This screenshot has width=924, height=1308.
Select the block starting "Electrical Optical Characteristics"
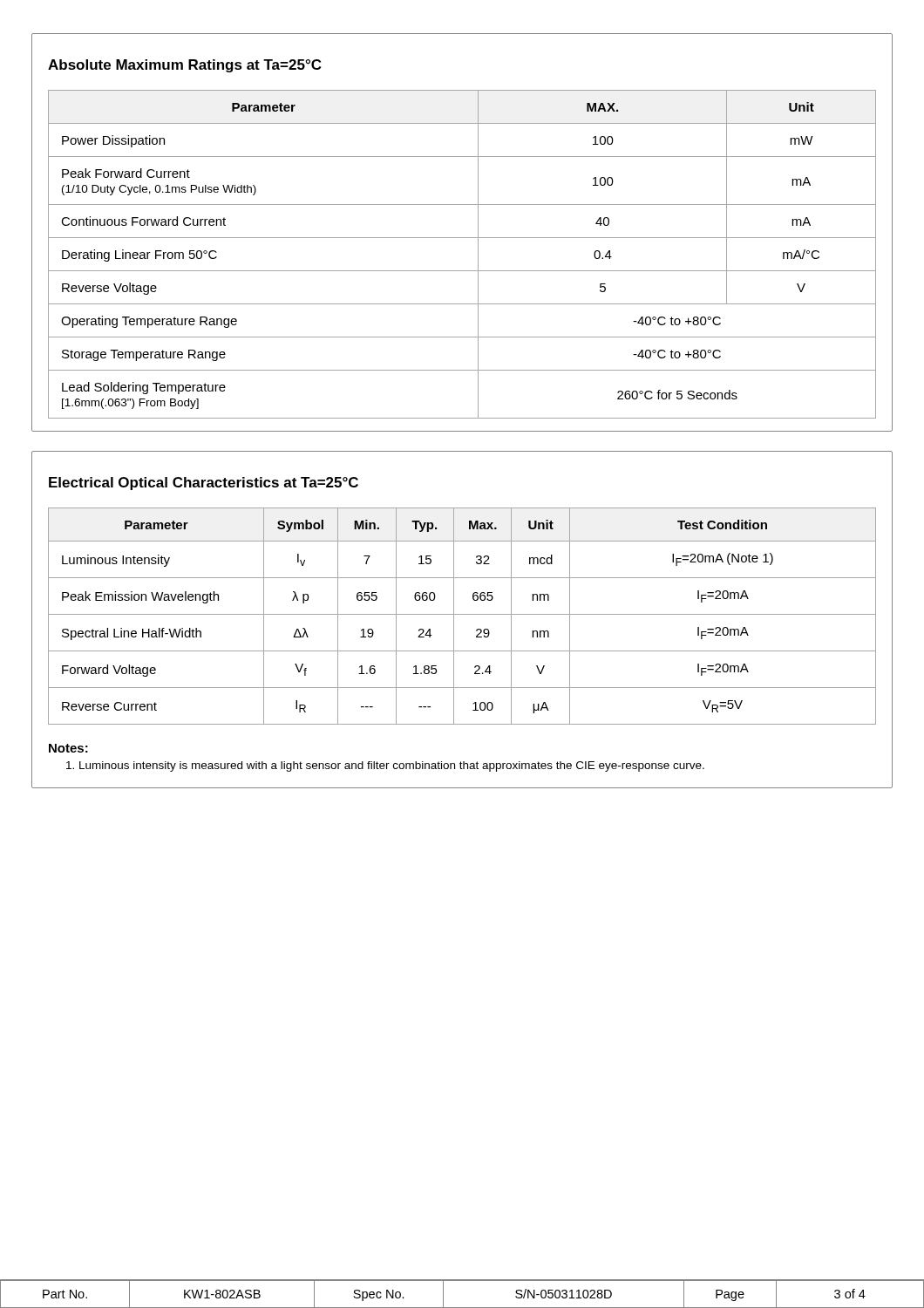[203, 483]
